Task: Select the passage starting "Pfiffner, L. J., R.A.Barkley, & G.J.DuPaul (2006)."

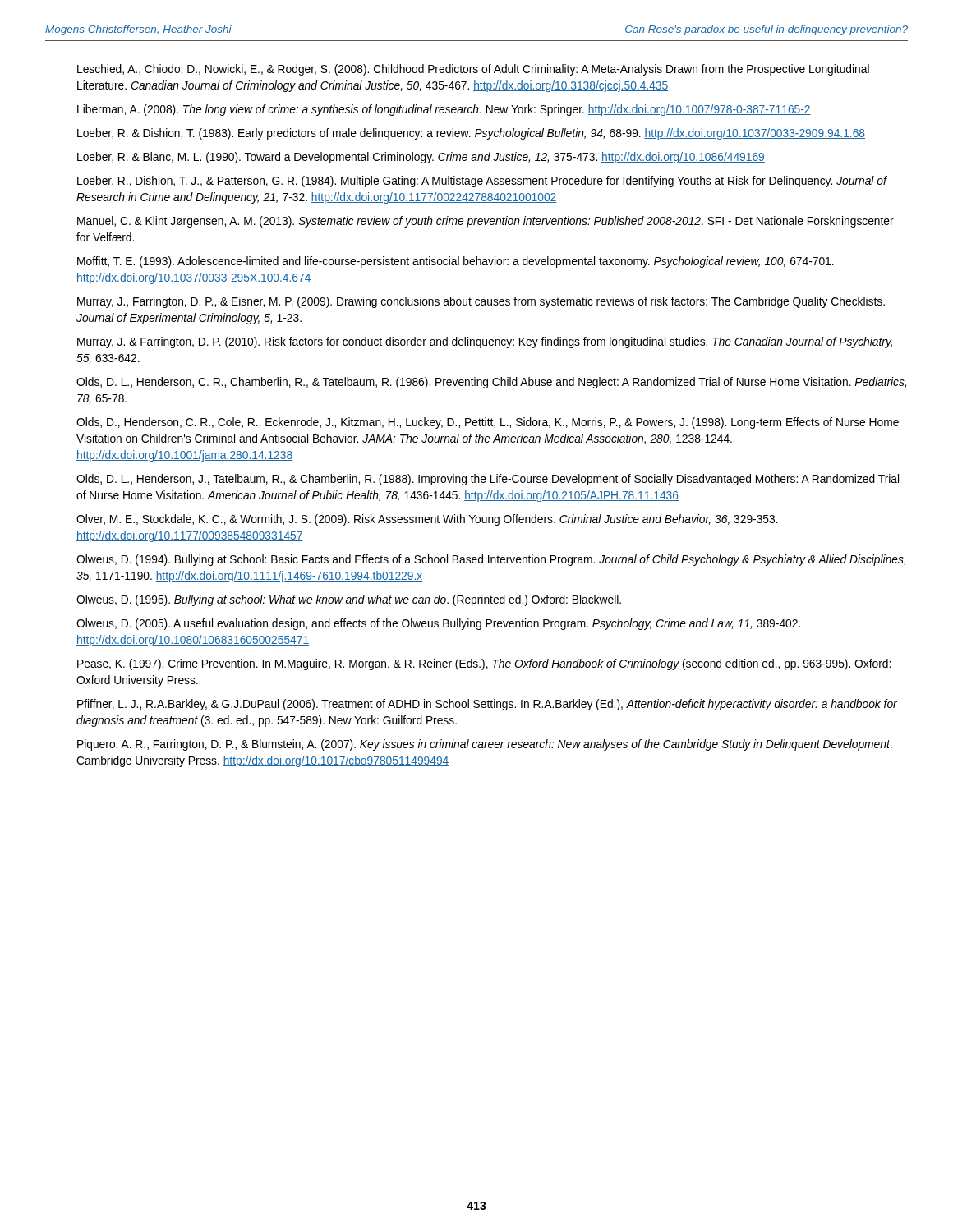Action: (476, 713)
